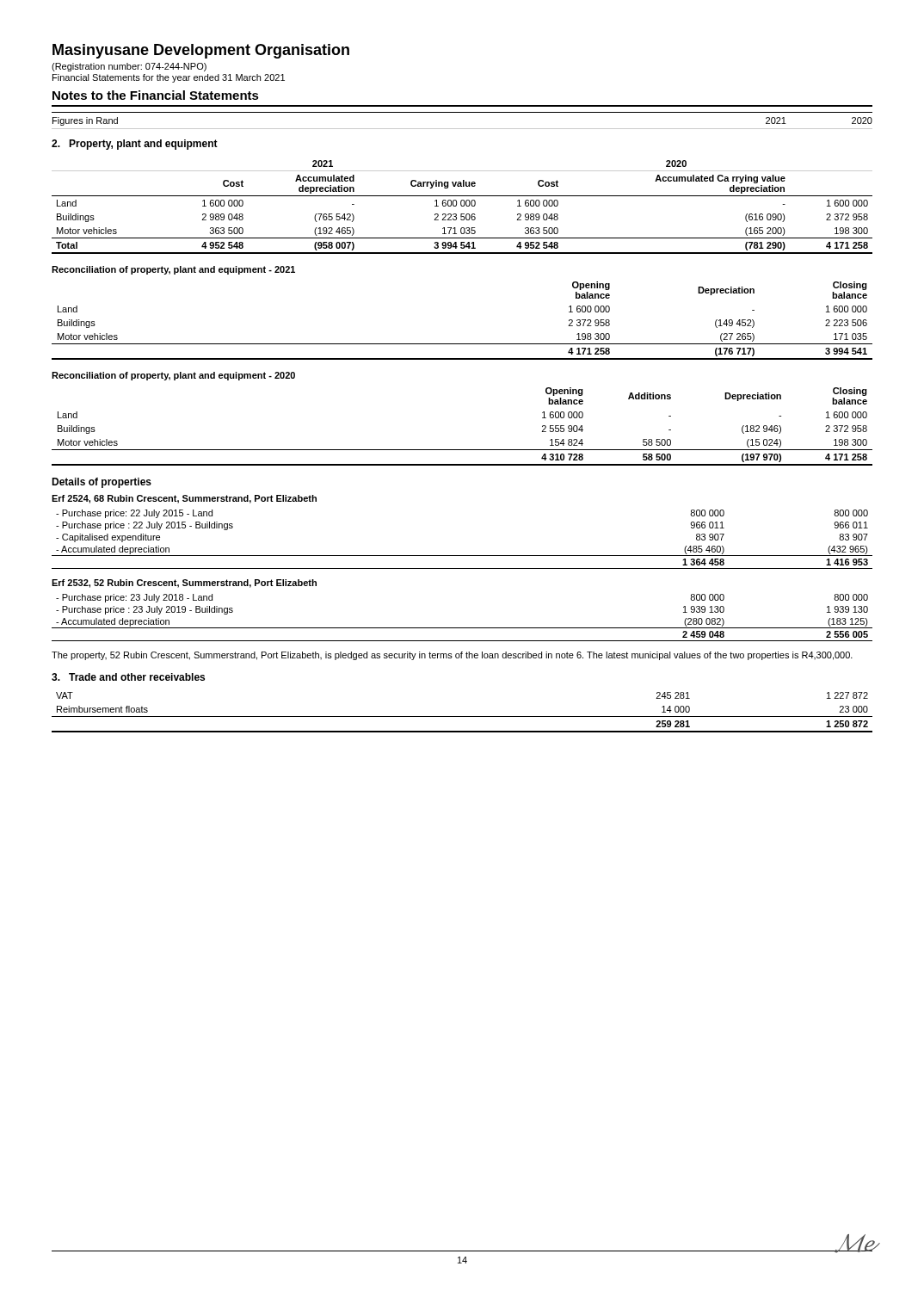Select the text starting "3. Trade and"
This screenshot has height=1291, width=924.
coord(129,677)
